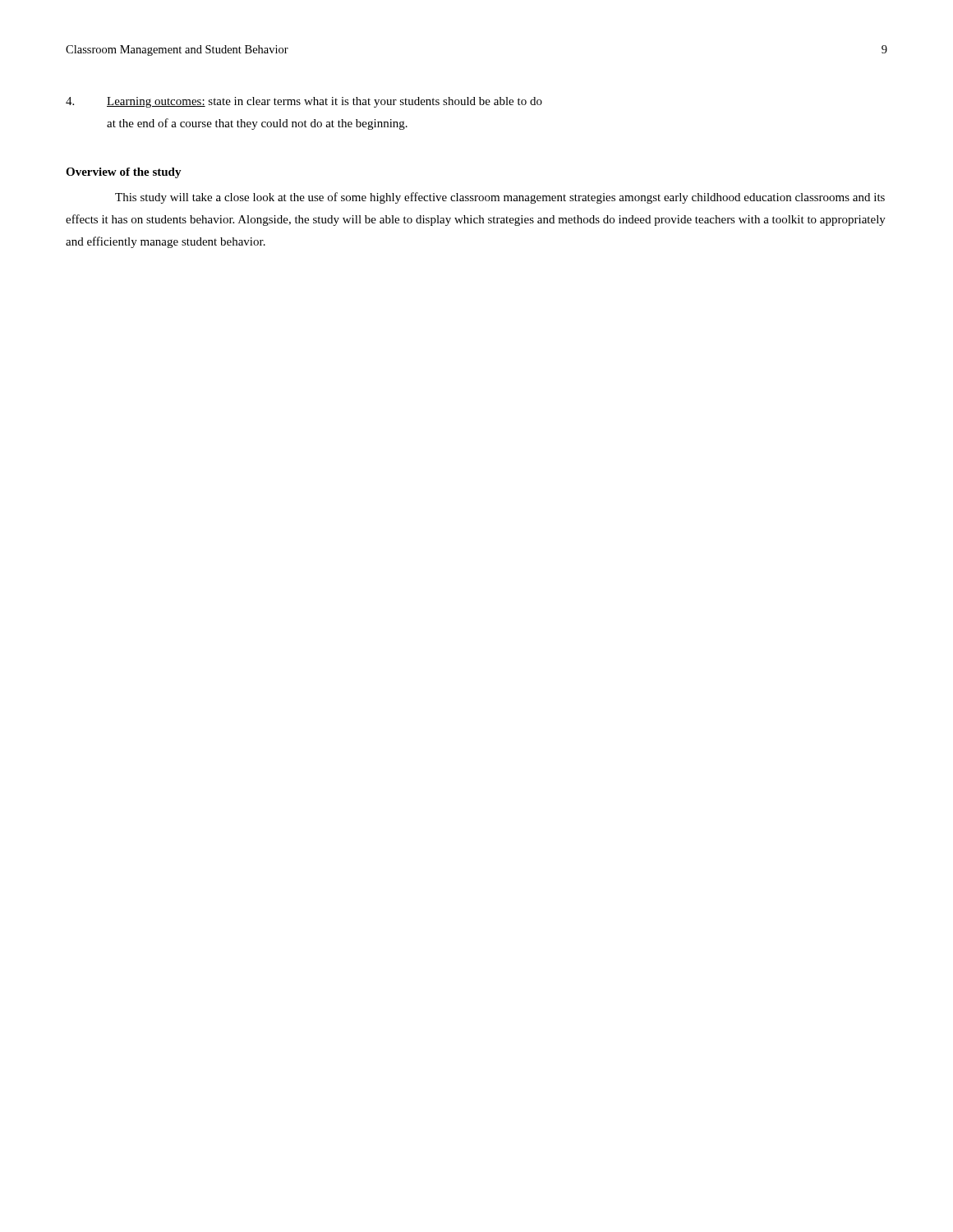This screenshot has height=1232, width=953.
Task: Find the text block starting "This study will take a close look"
Action: [476, 219]
